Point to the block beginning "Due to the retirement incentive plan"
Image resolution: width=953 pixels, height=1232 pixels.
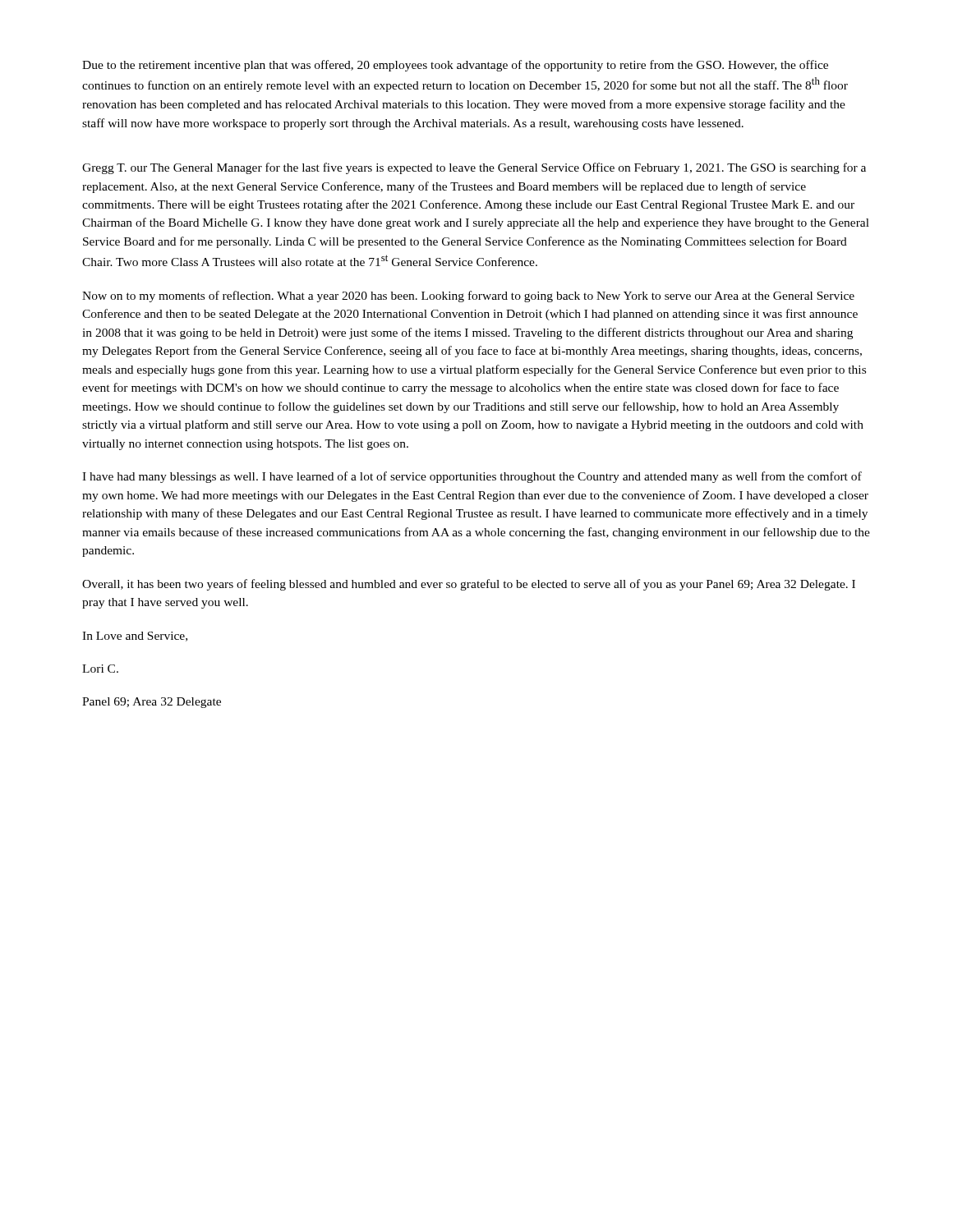pos(465,93)
